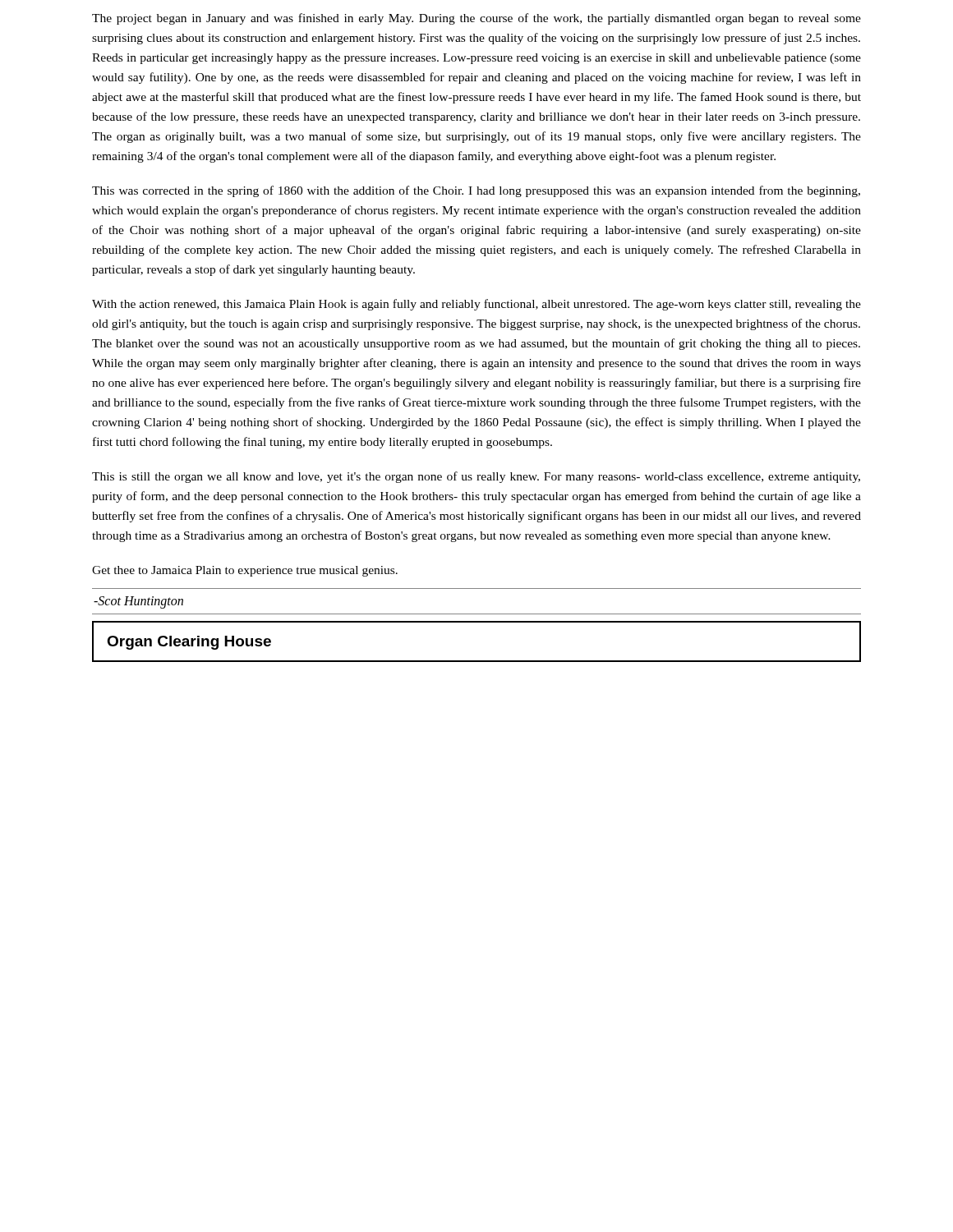
Task: Point to the text block starting "The project began in January and"
Action: tap(476, 87)
